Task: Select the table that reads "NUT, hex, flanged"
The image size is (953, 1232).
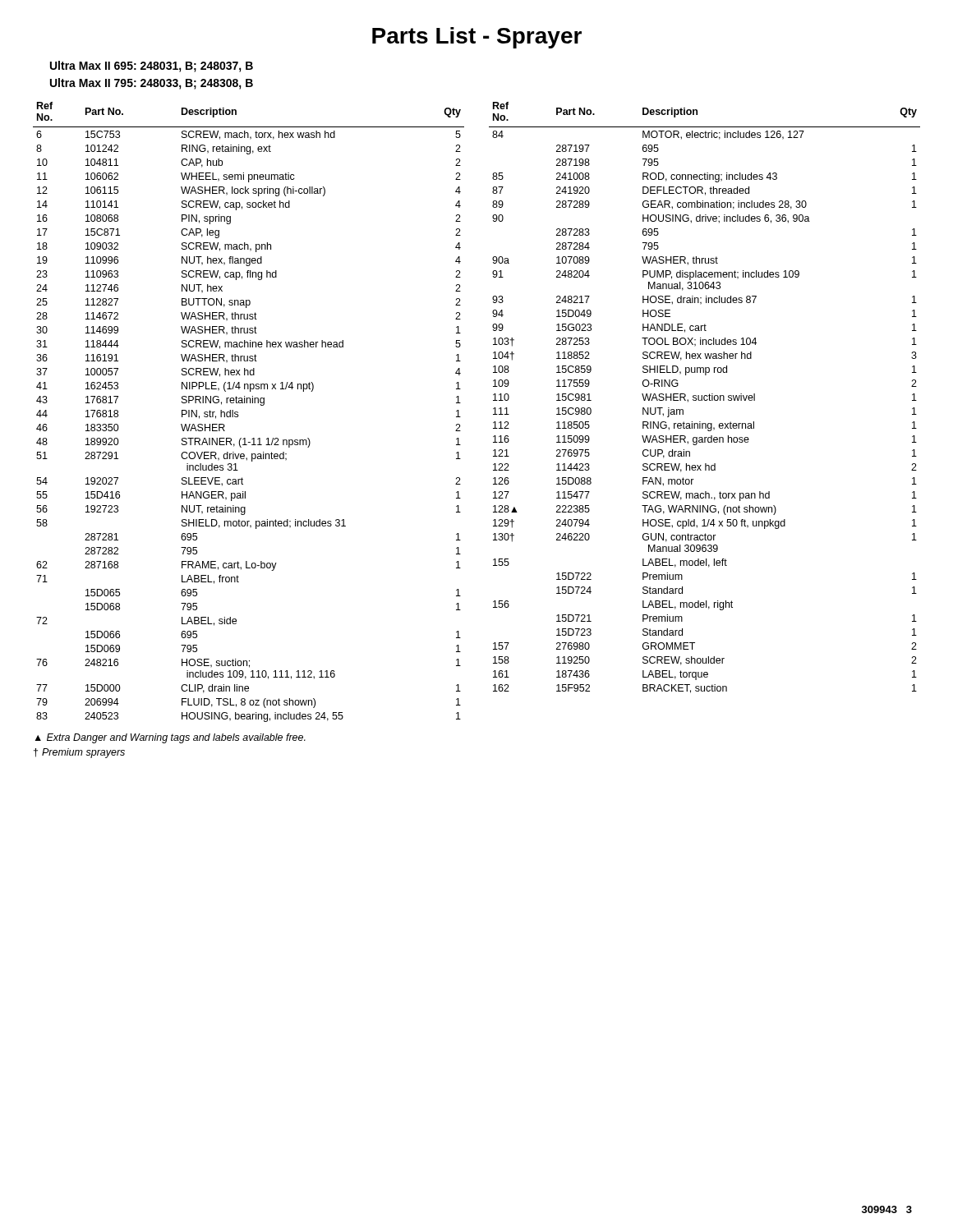Action: coord(249,411)
